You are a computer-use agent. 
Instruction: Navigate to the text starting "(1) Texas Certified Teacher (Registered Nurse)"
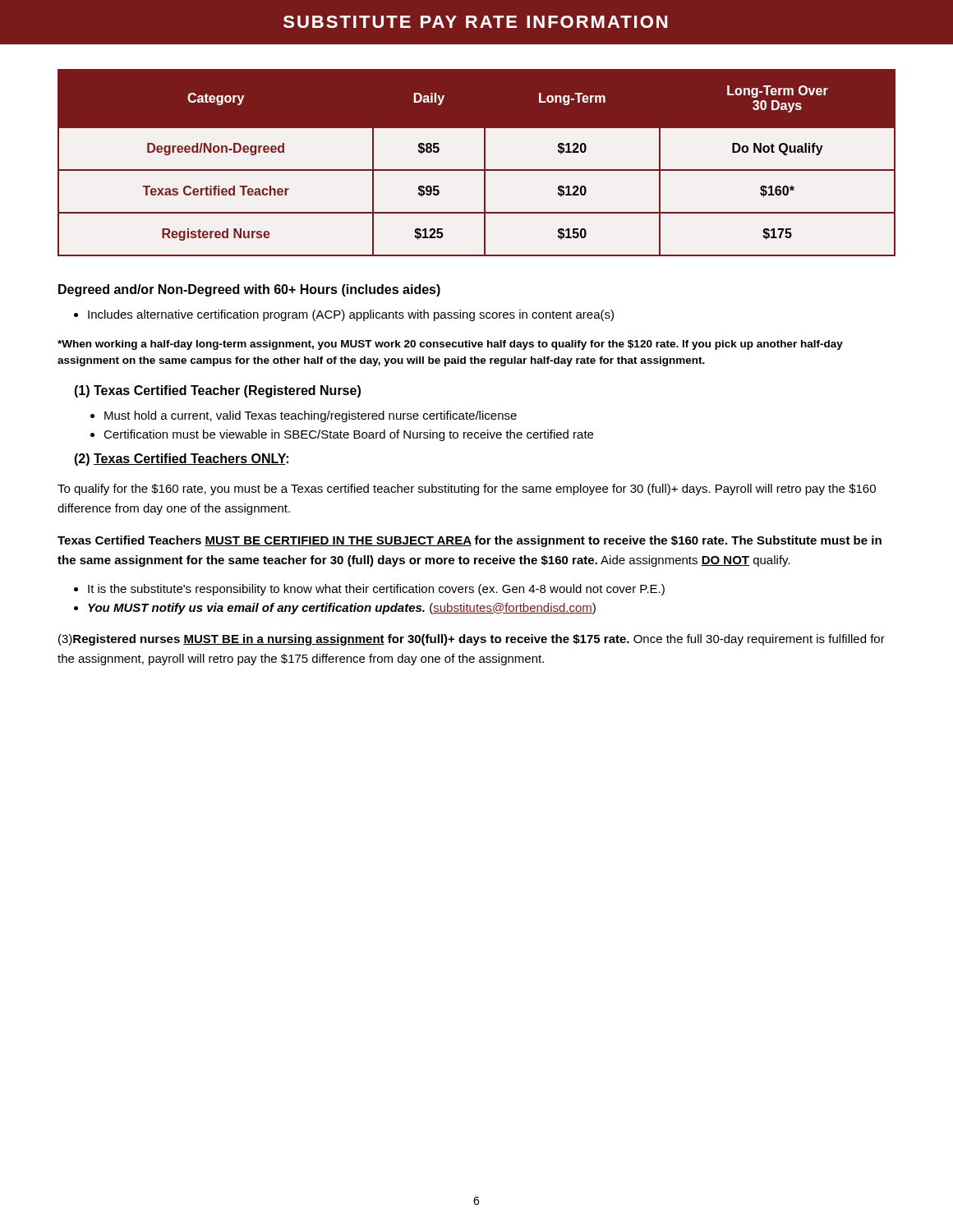[x=217, y=391]
